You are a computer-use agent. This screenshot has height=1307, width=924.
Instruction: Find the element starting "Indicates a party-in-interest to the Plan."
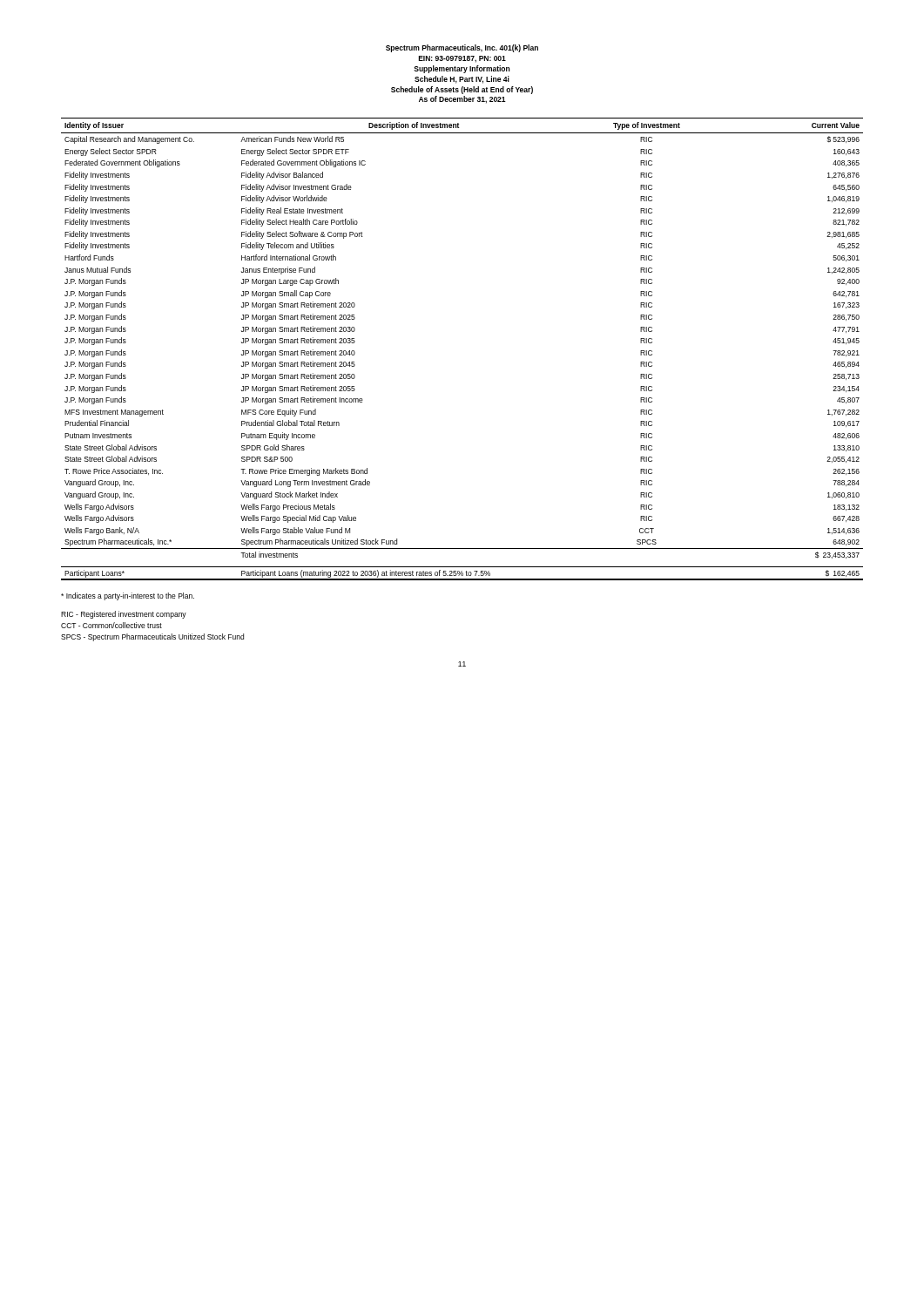click(x=128, y=596)
